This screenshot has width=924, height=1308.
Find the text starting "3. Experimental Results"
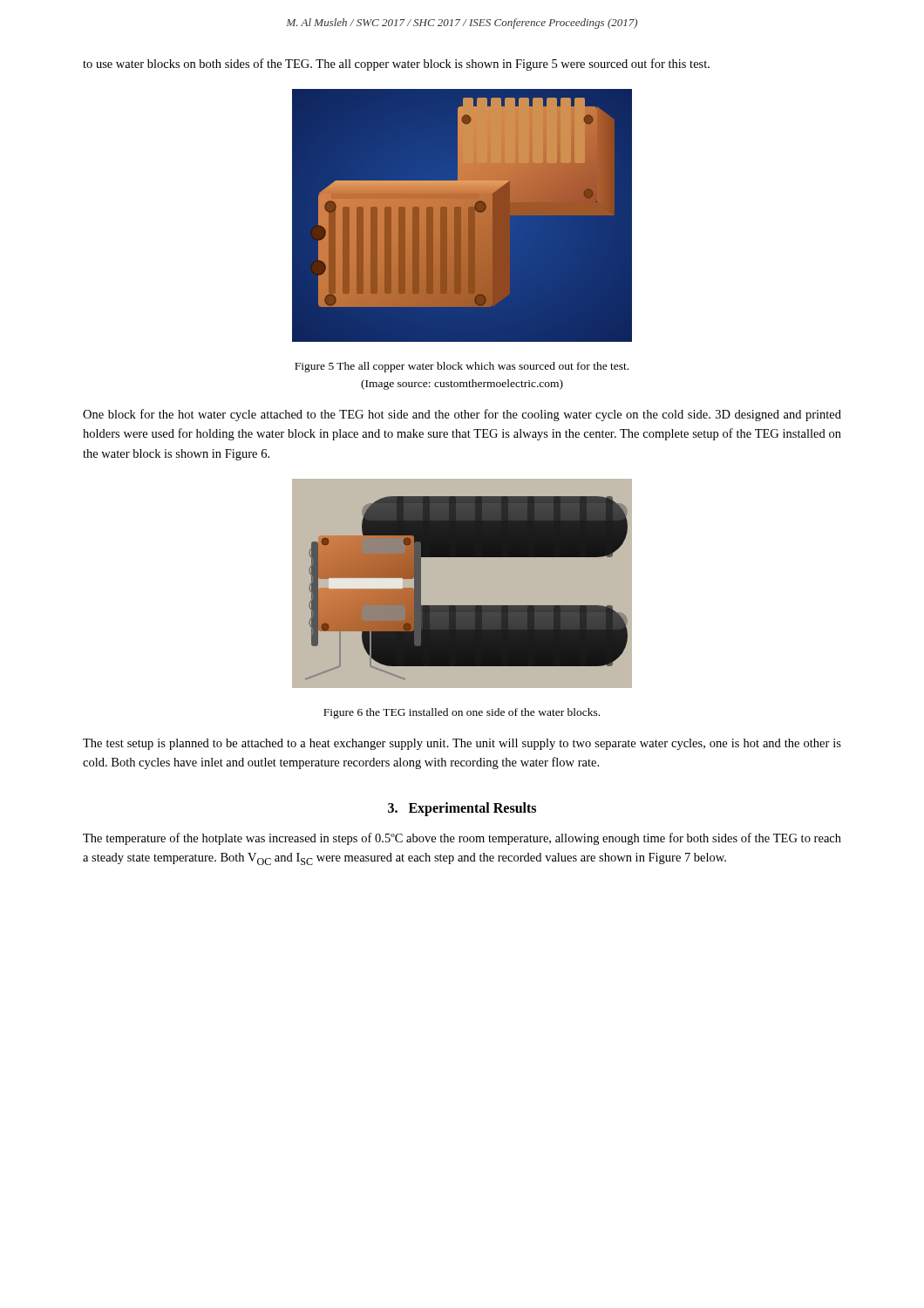(x=462, y=807)
